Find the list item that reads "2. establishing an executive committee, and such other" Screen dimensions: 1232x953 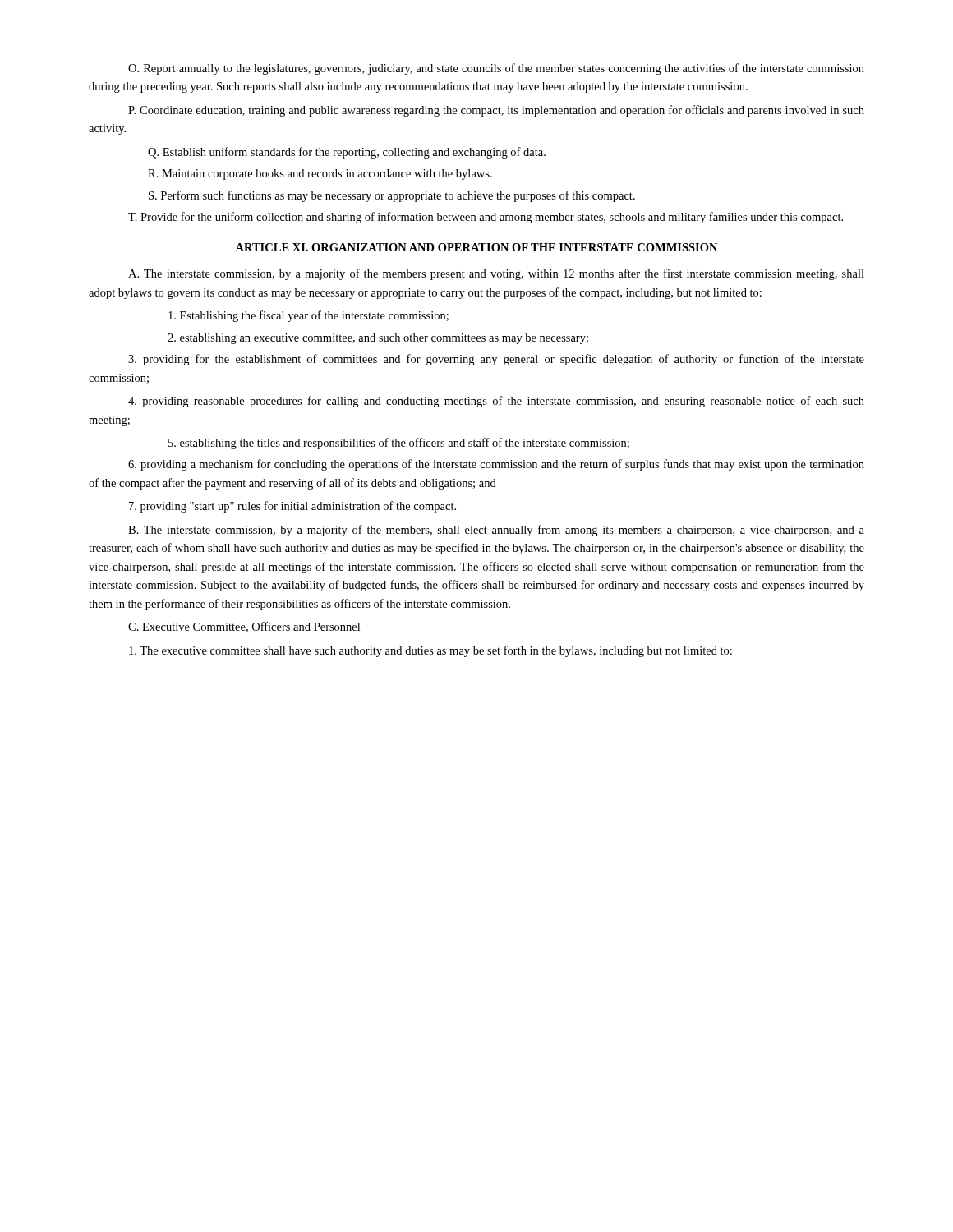[476, 337]
